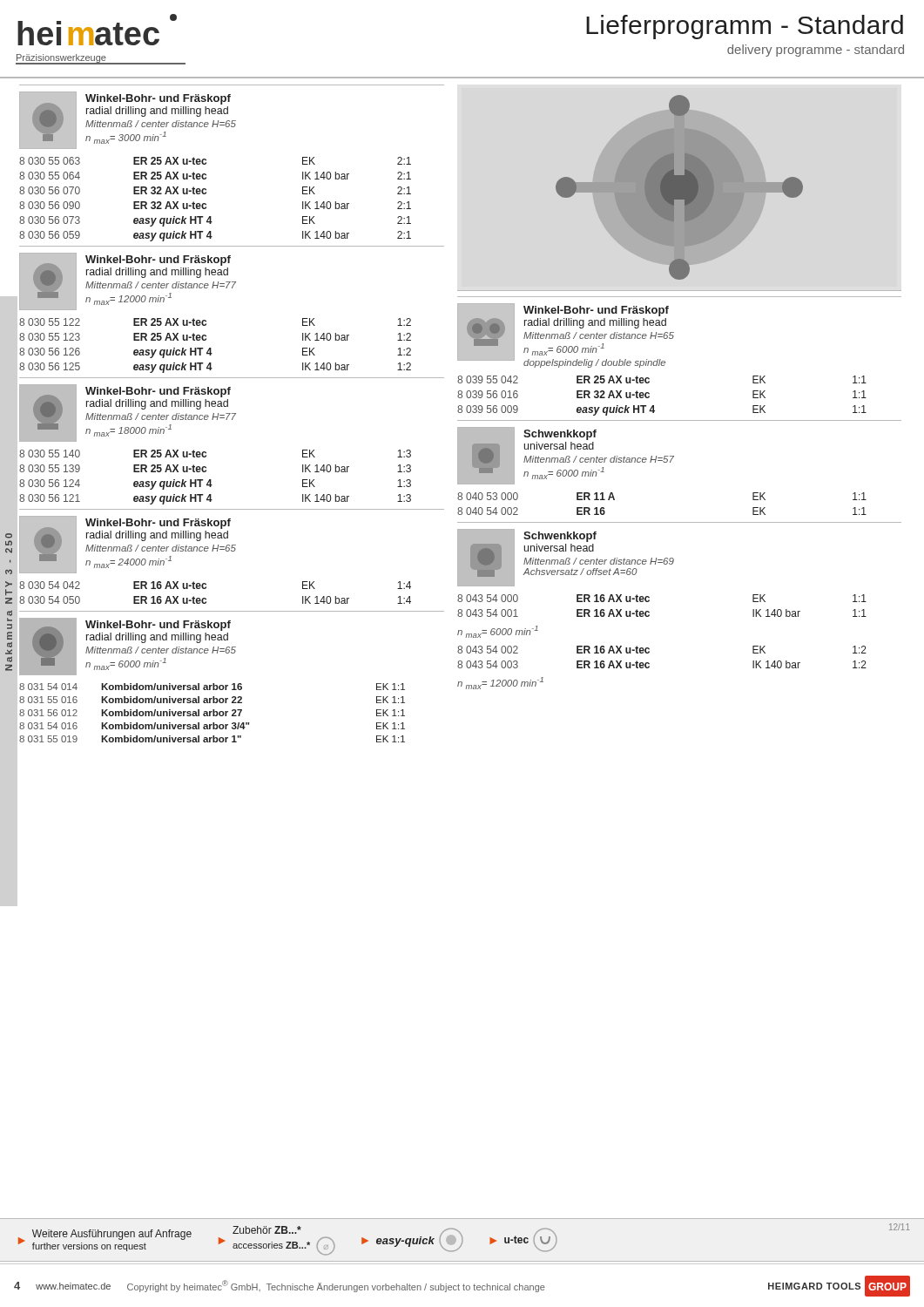The height and width of the screenshot is (1307, 924).
Task: Locate the text "► Weitere Ausführungen auf Anfragefurther versions on request"
Action: [x=104, y=1240]
